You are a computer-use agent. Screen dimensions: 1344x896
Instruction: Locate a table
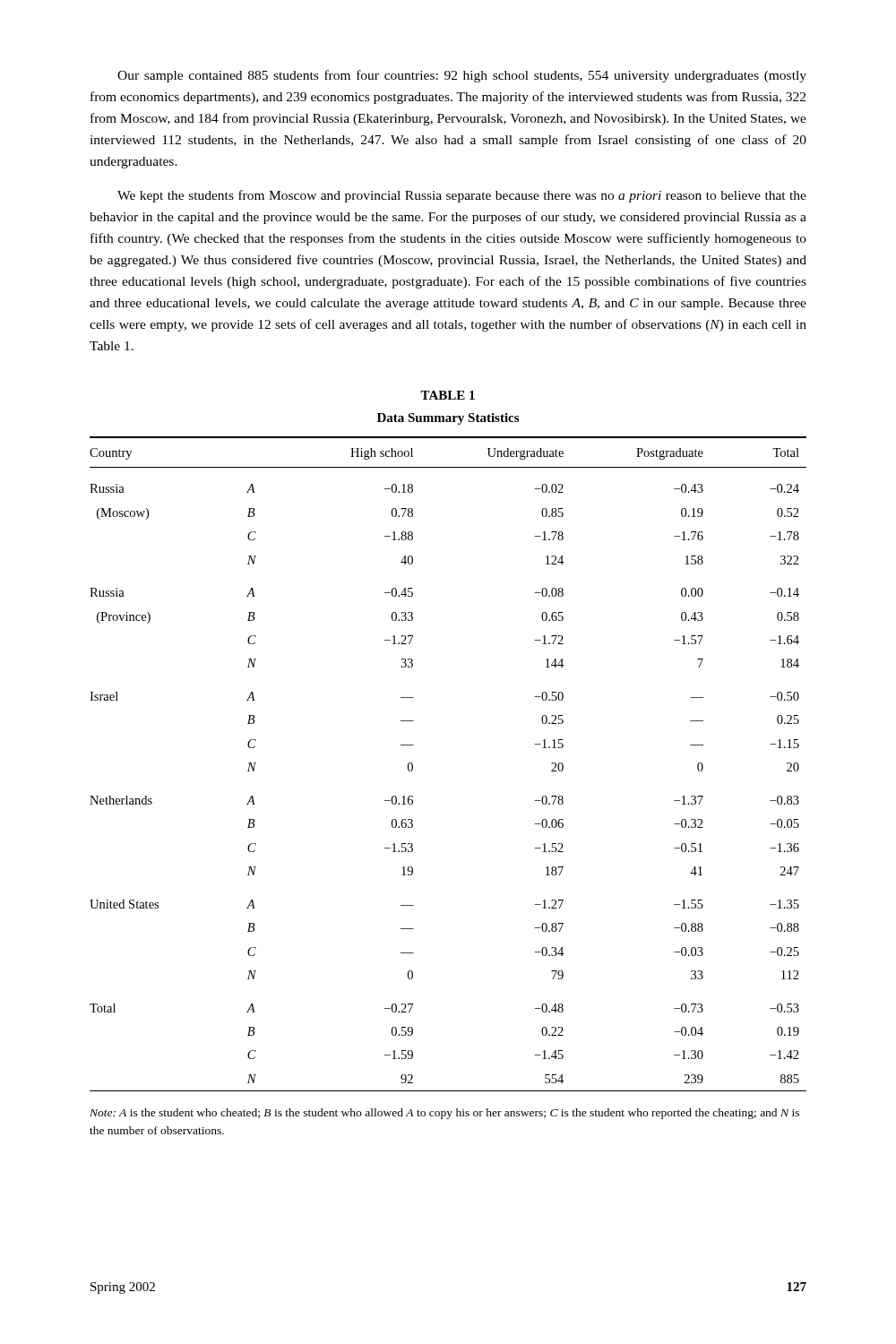(448, 767)
